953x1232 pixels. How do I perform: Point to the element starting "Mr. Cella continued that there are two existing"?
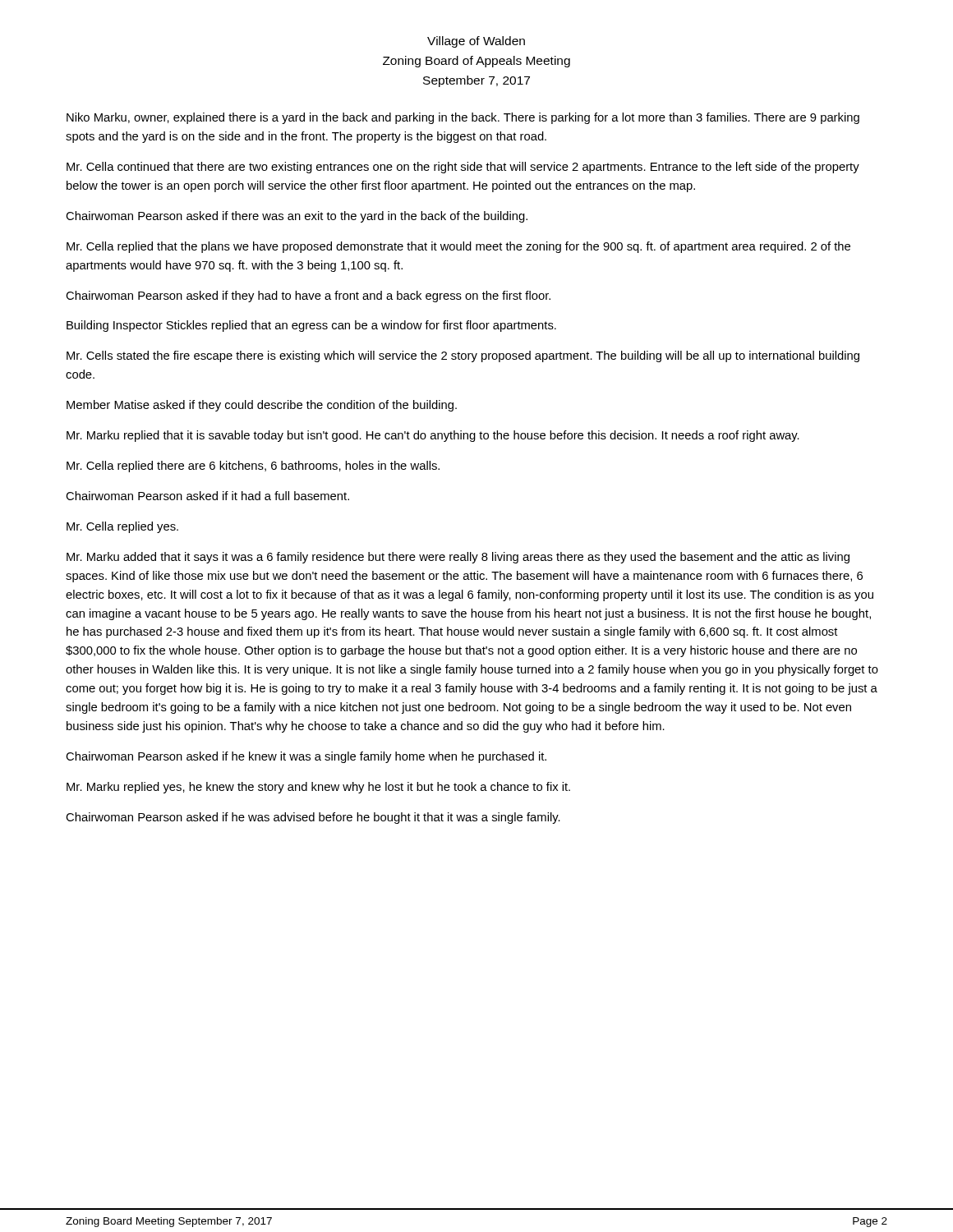pyautogui.click(x=462, y=176)
